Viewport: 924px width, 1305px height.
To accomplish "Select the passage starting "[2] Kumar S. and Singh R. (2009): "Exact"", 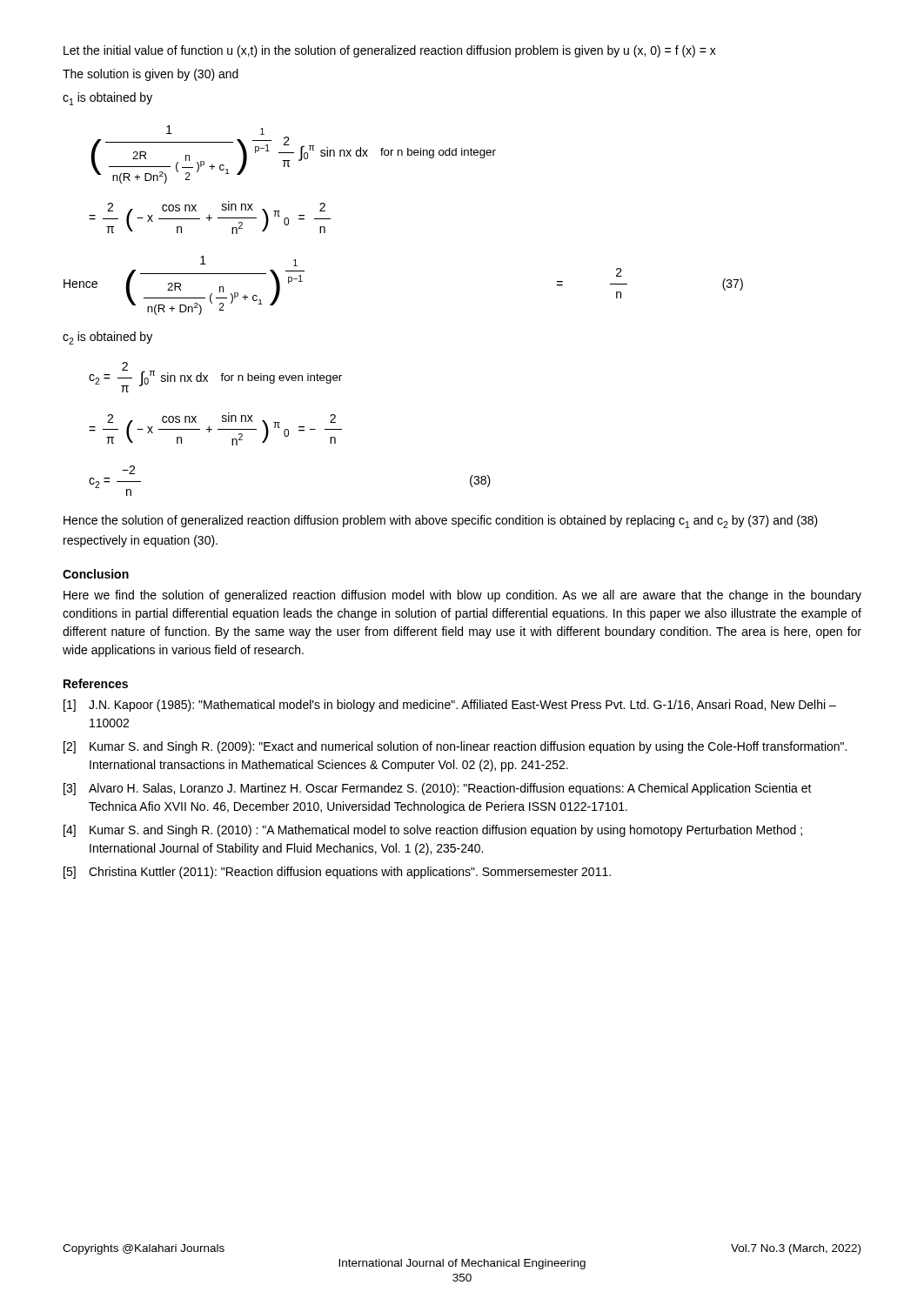I will [462, 756].
